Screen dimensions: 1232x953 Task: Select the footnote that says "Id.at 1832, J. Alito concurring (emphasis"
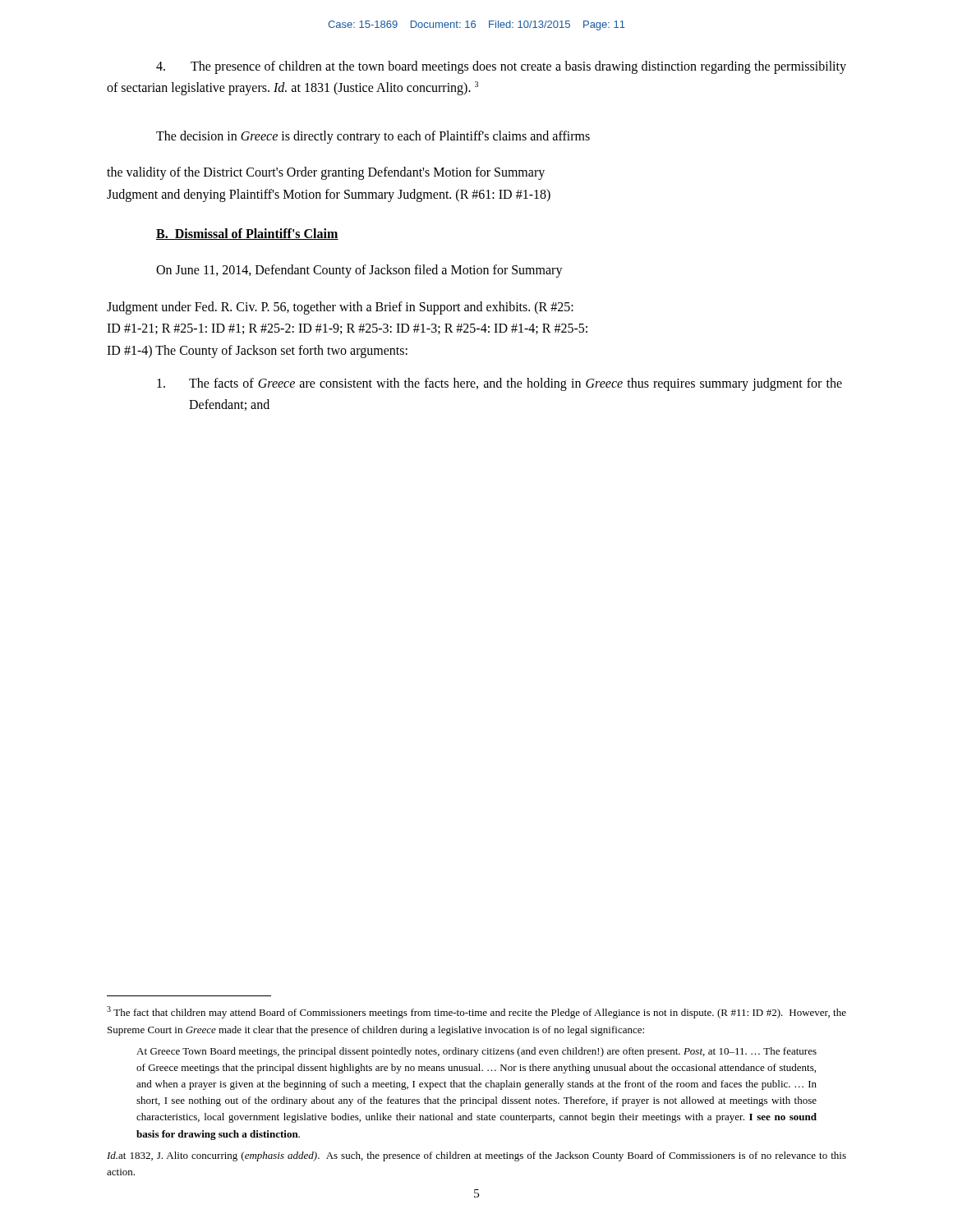[x=476, y=1163]
